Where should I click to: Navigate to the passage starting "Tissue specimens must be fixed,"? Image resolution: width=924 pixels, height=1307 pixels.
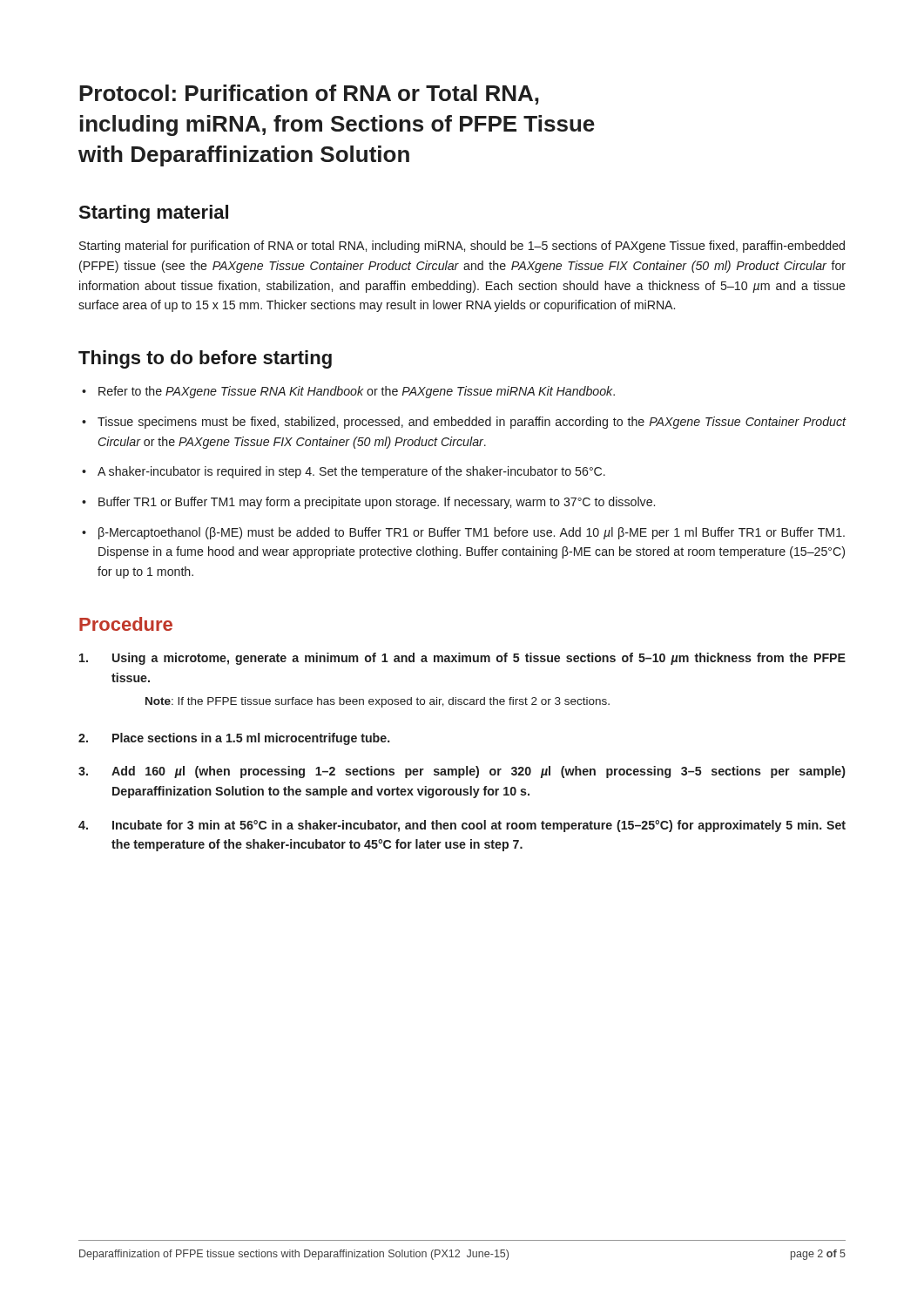472,432
